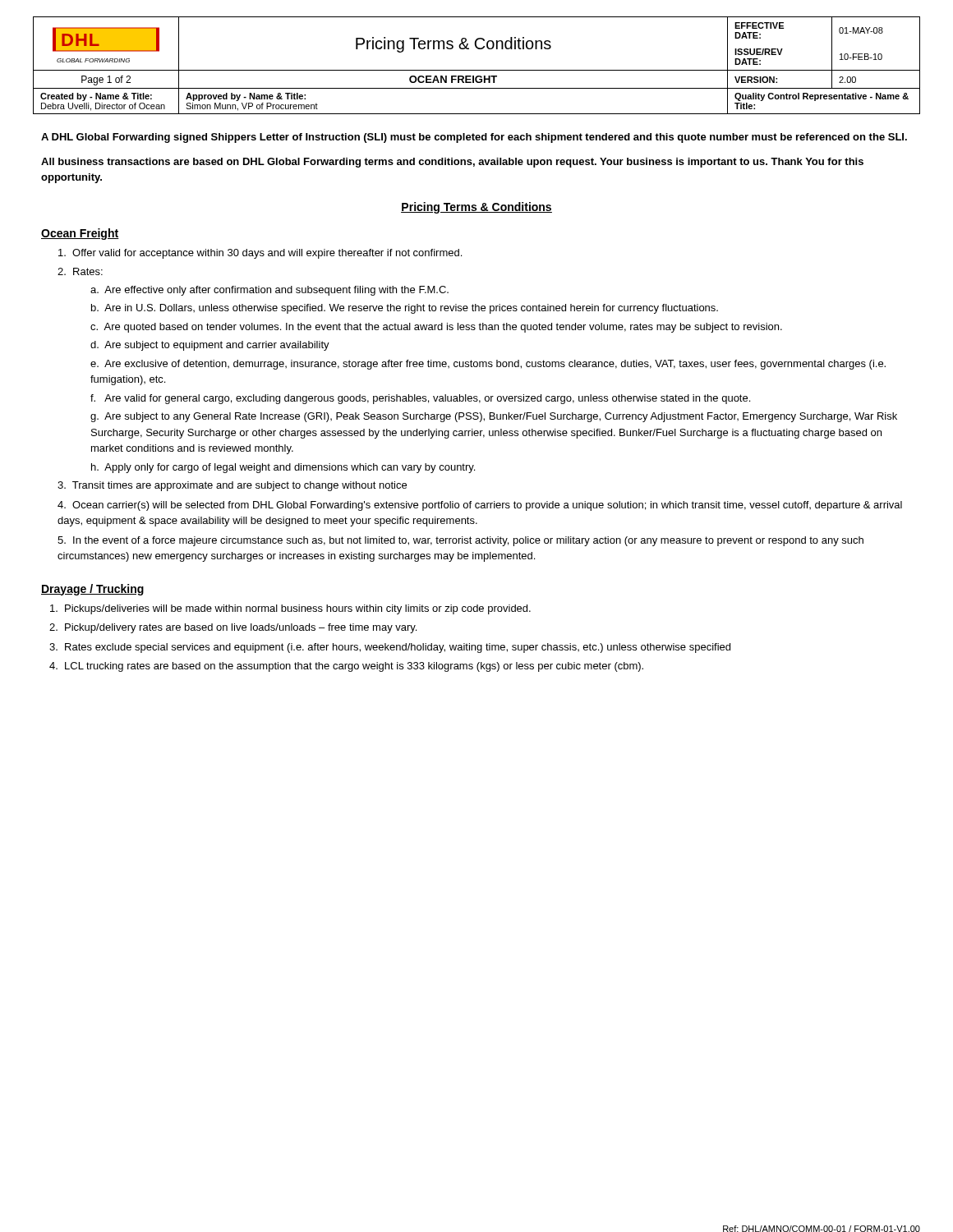Locate the element starting "5. In the event of a force"
Viewport: 953px width, 1232px height.
tap(461, 548)
